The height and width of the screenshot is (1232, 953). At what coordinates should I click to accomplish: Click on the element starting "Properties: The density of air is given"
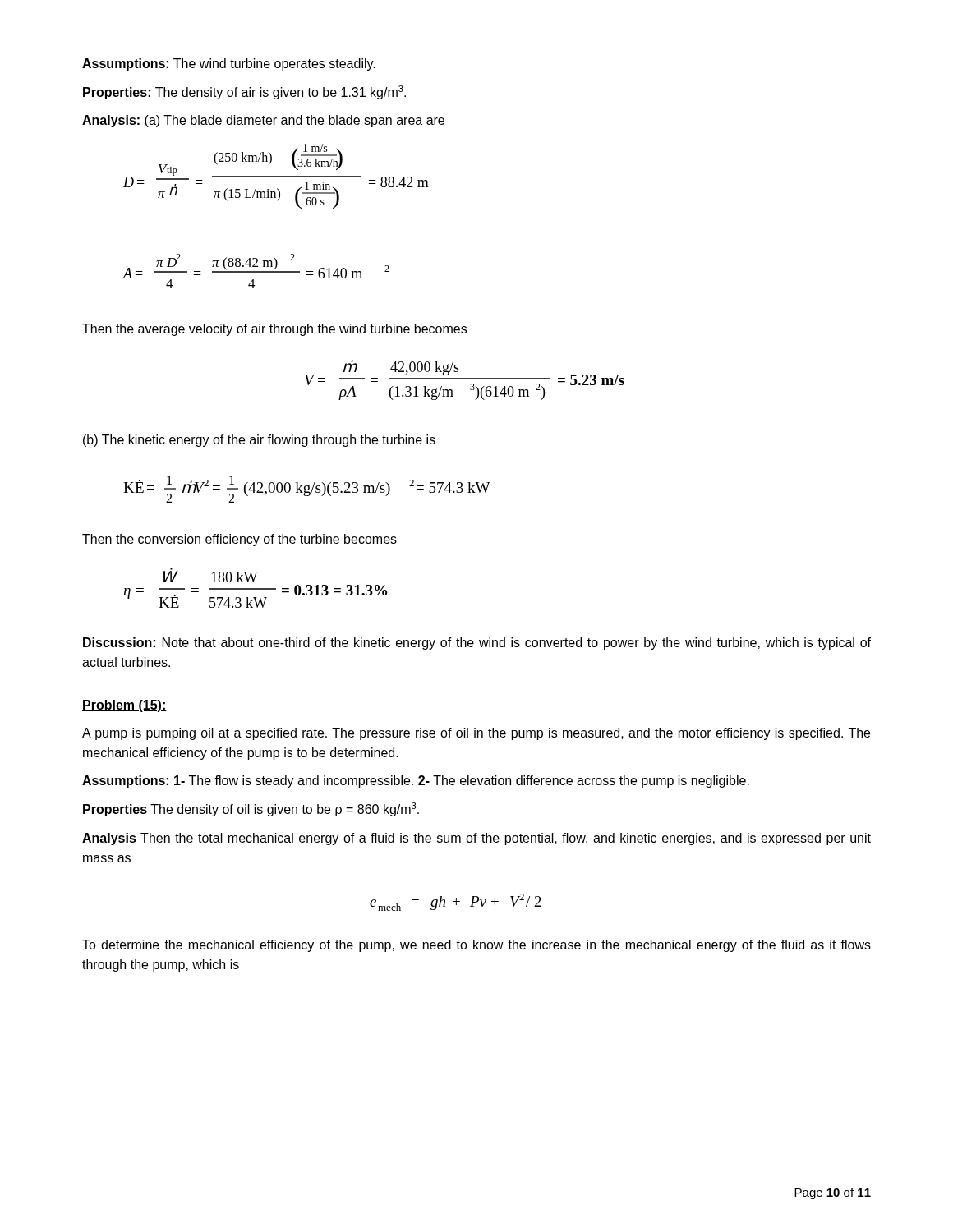click(x=244, y=92)
